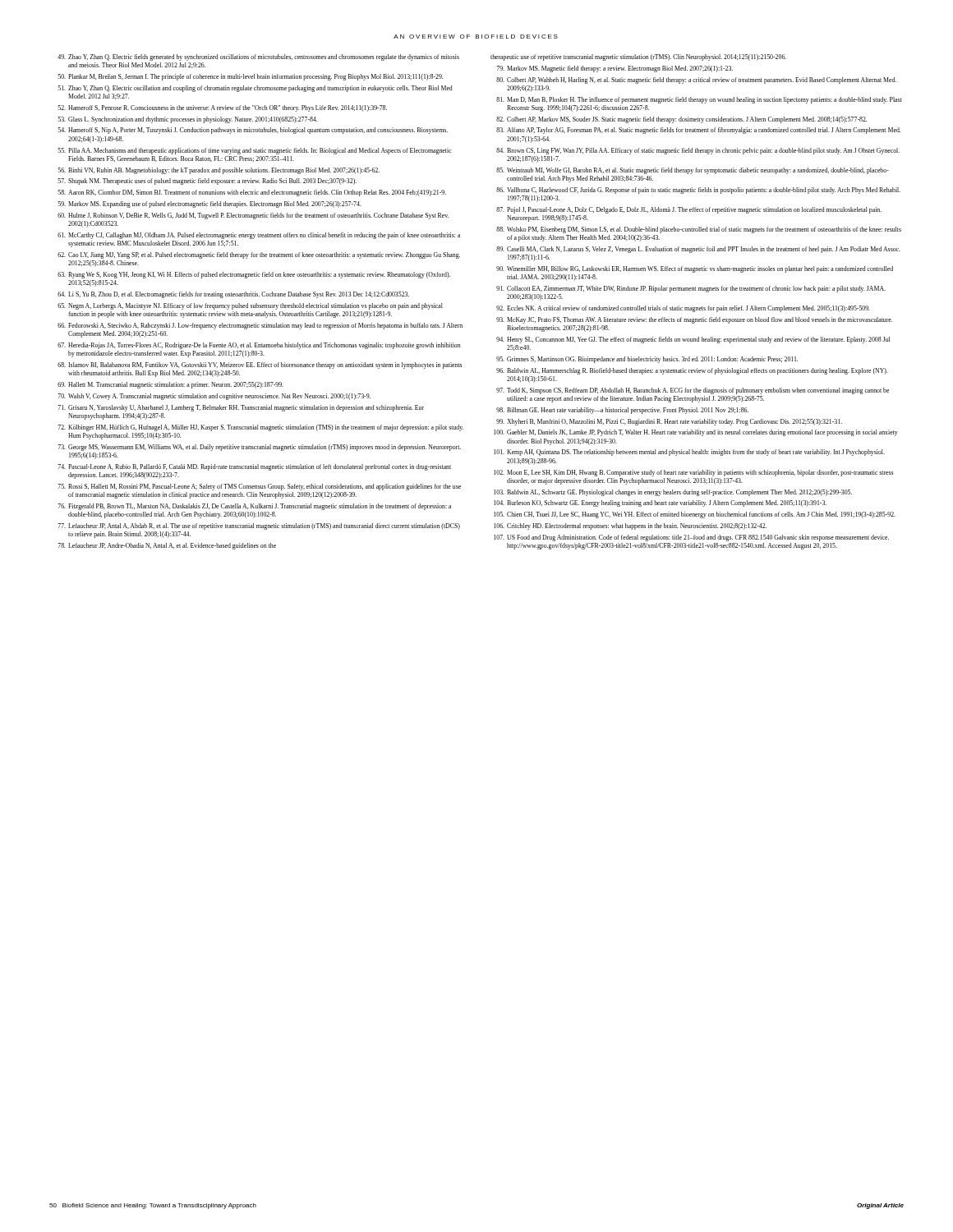Find the list item with the text "74.Pascual-Leone A, Rubio B, Pallardó F, Catalá"

coord(257,471)
